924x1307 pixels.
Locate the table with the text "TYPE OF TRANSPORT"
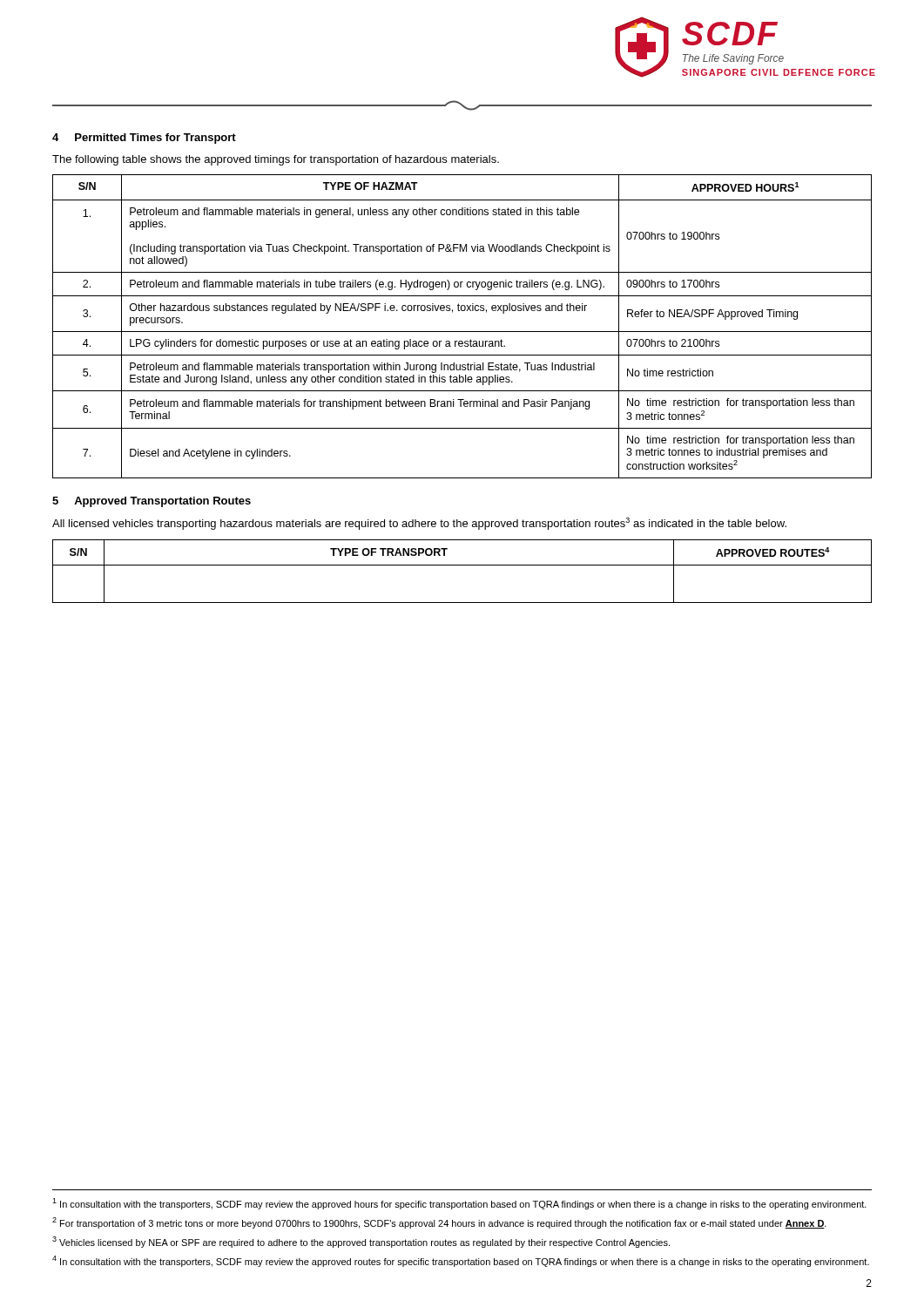(x=462, y=571)
